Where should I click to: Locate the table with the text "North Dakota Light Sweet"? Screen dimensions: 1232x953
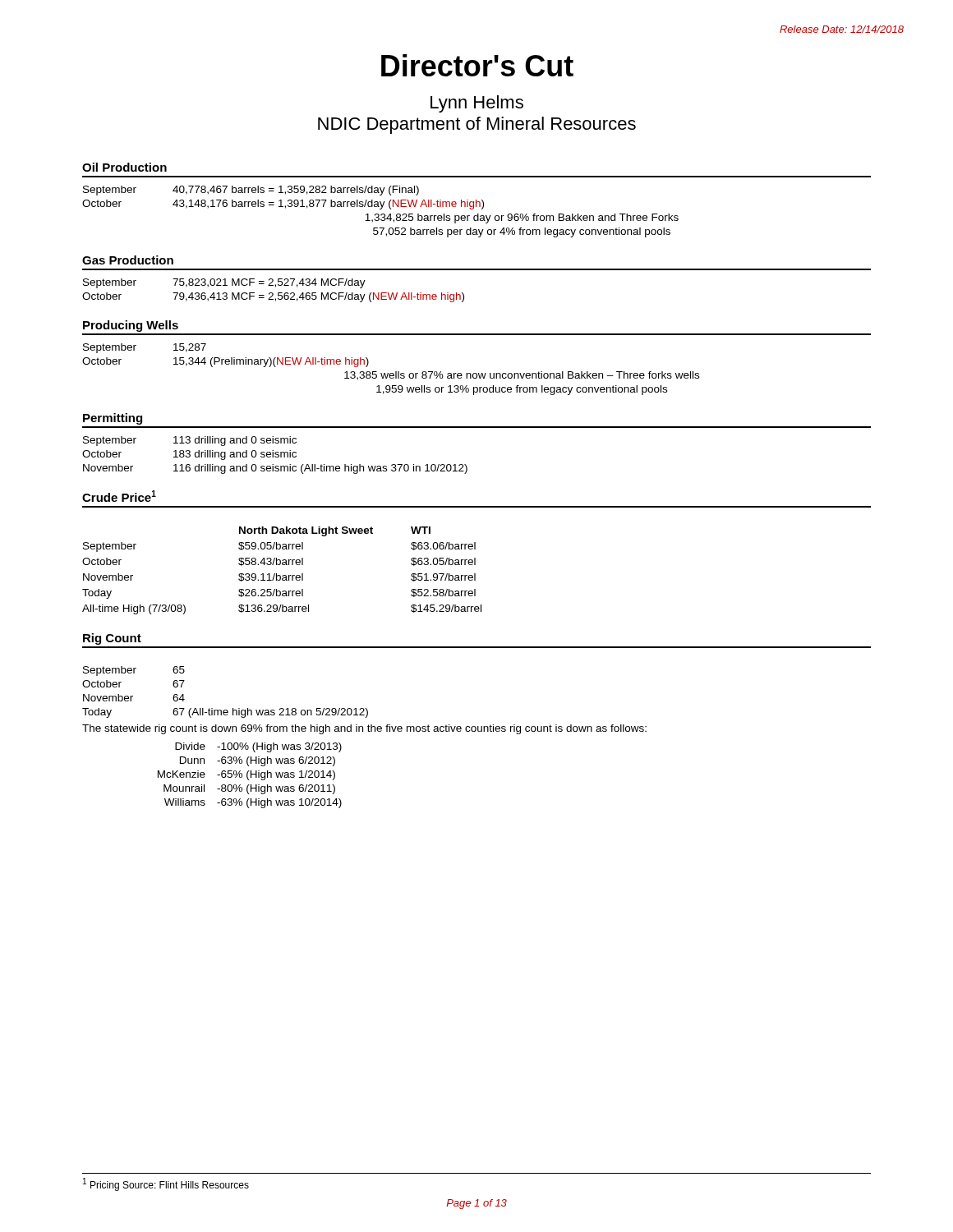476,569
